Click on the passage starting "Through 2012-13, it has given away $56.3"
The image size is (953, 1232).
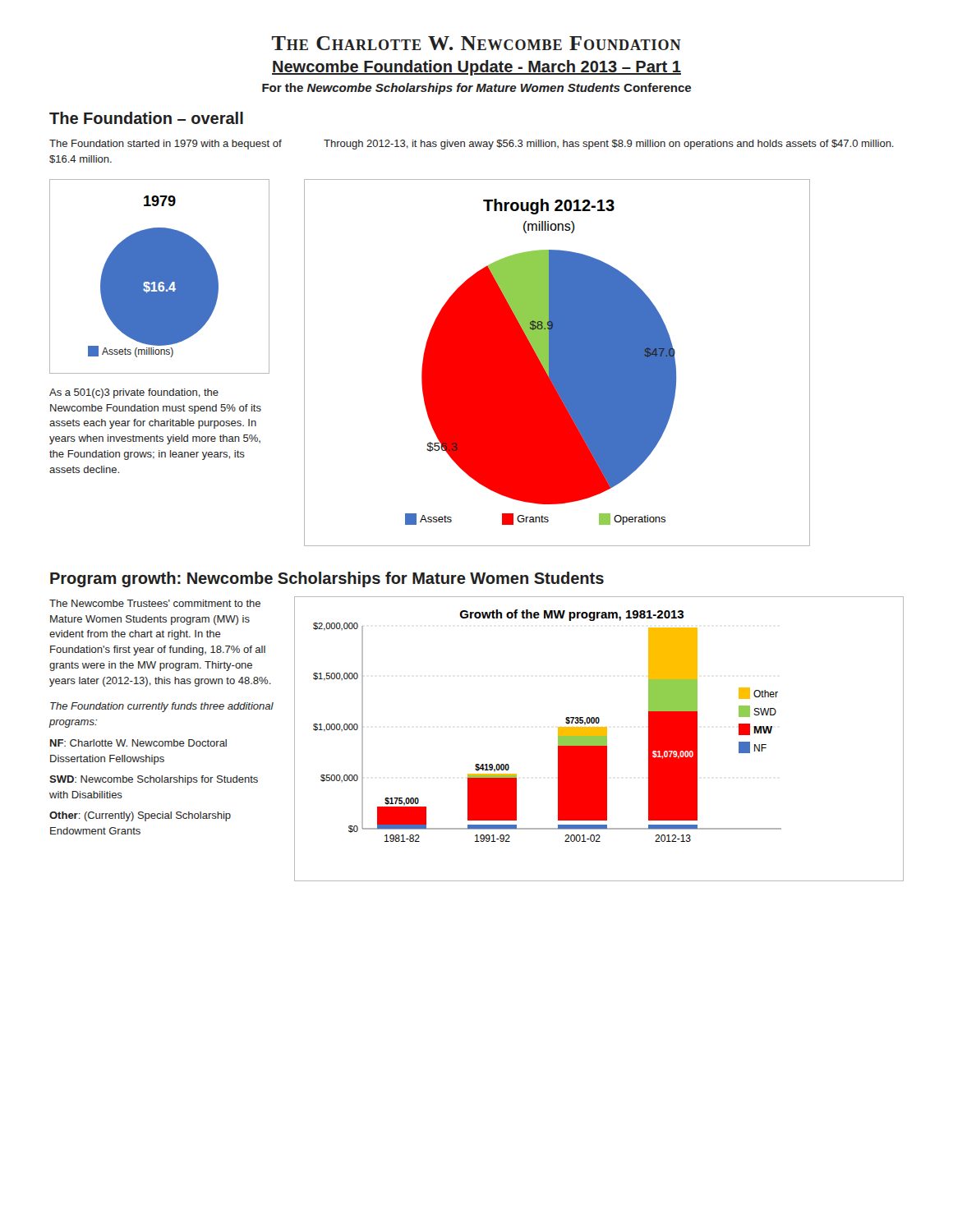[x=609, y=143]
